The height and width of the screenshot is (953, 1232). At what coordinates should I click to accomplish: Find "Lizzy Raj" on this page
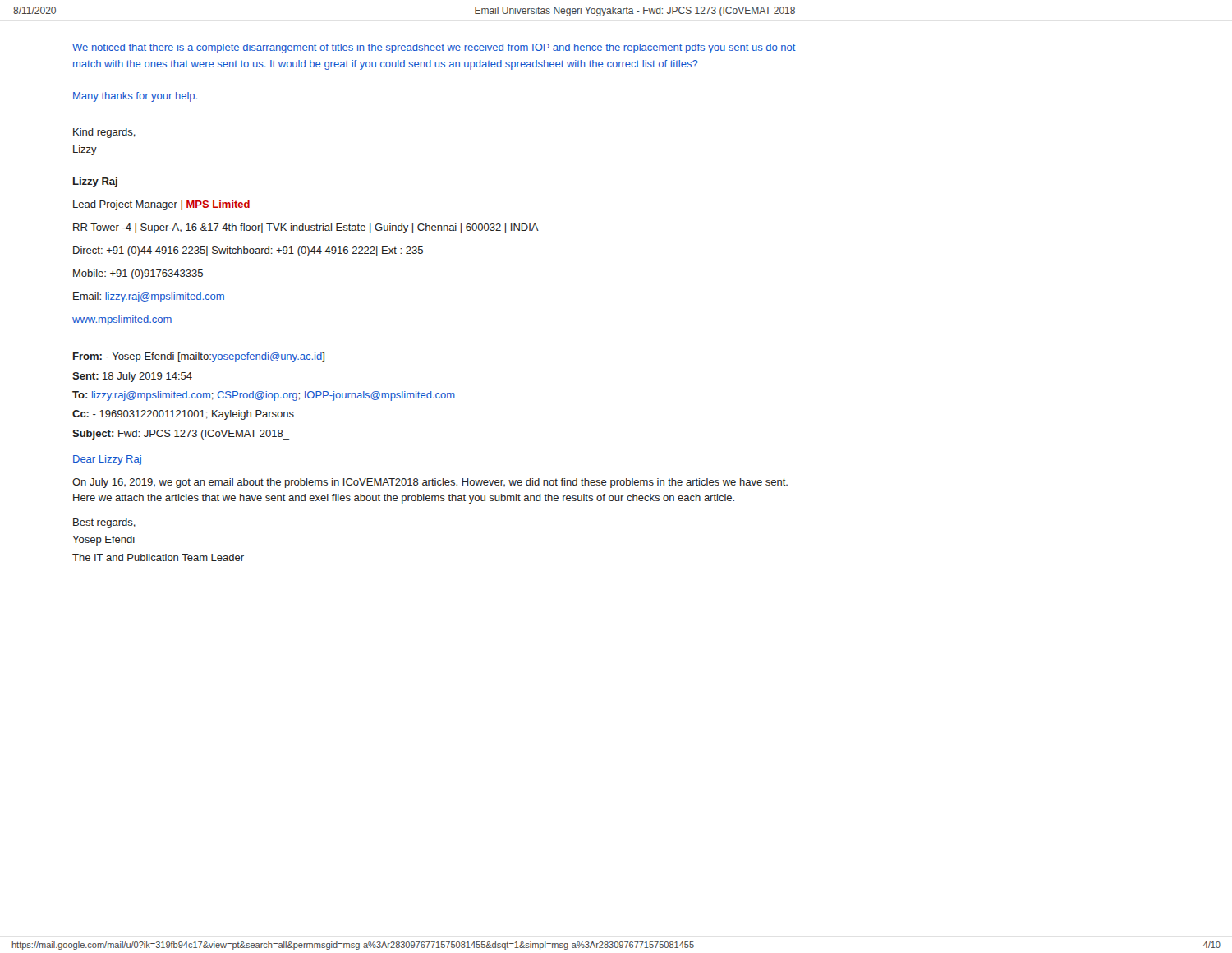[95, 181]
